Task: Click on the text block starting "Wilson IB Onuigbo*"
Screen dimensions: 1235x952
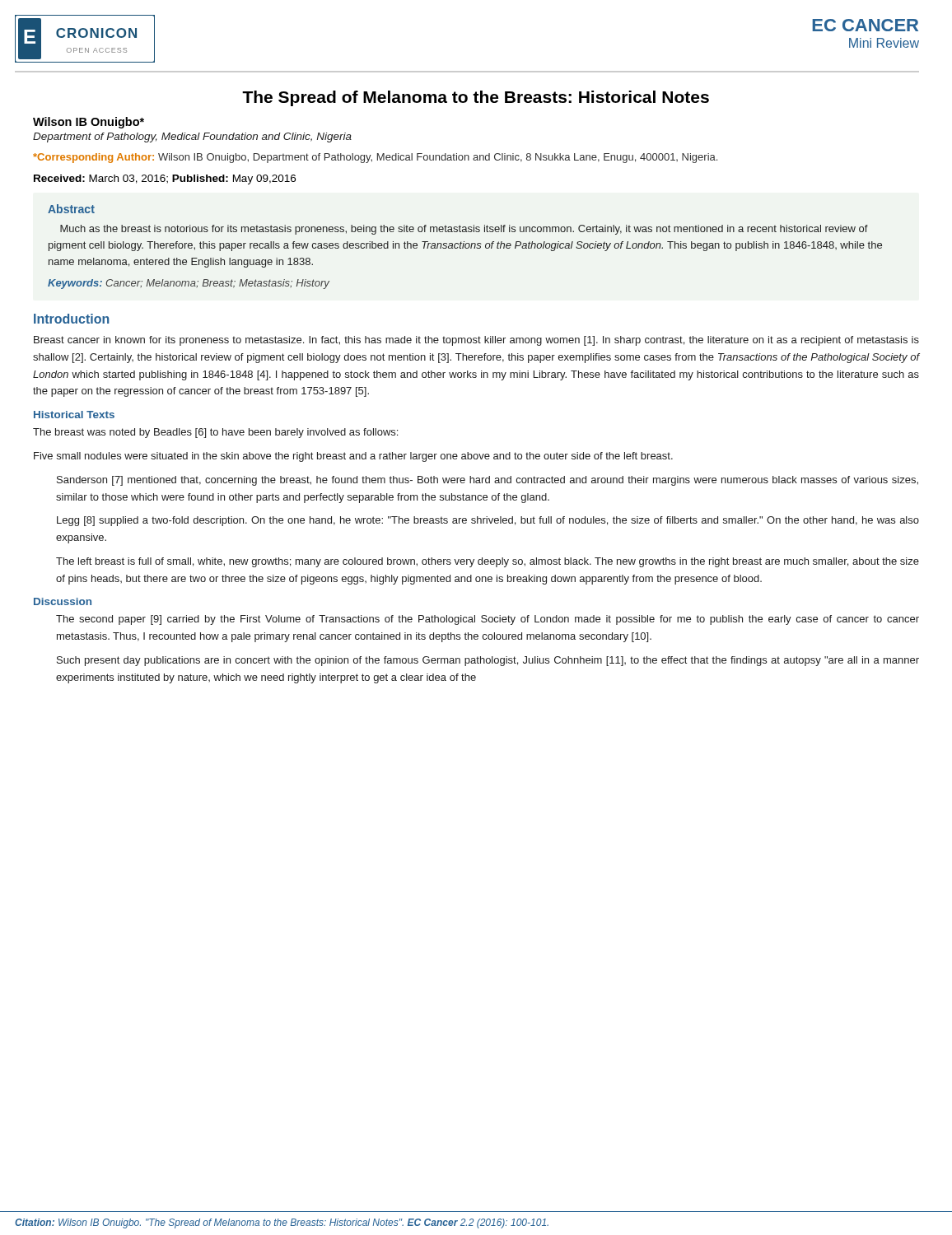Action: (x=89, y=122)
